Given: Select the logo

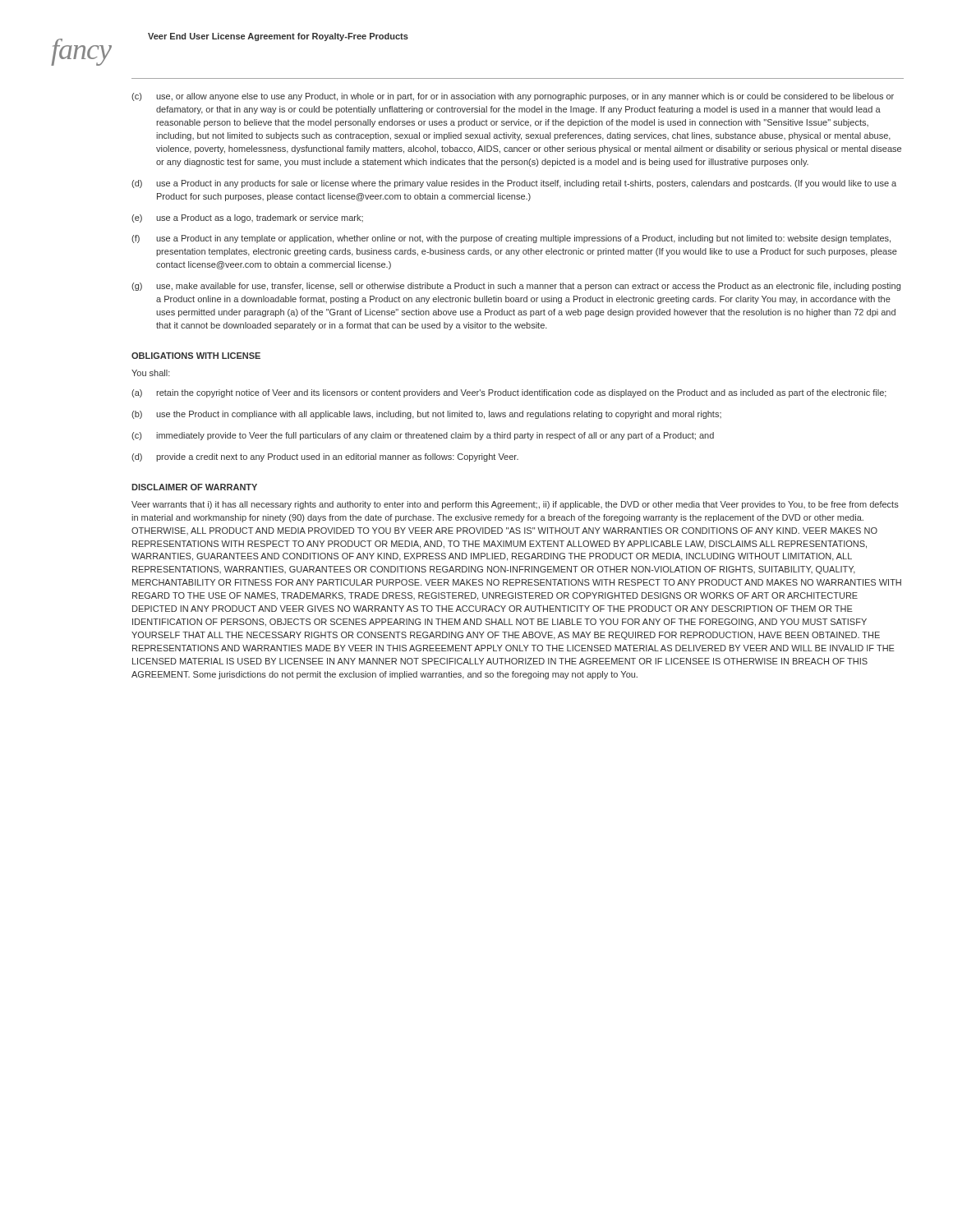Looking at the screenshot, I should click(82, 48).
